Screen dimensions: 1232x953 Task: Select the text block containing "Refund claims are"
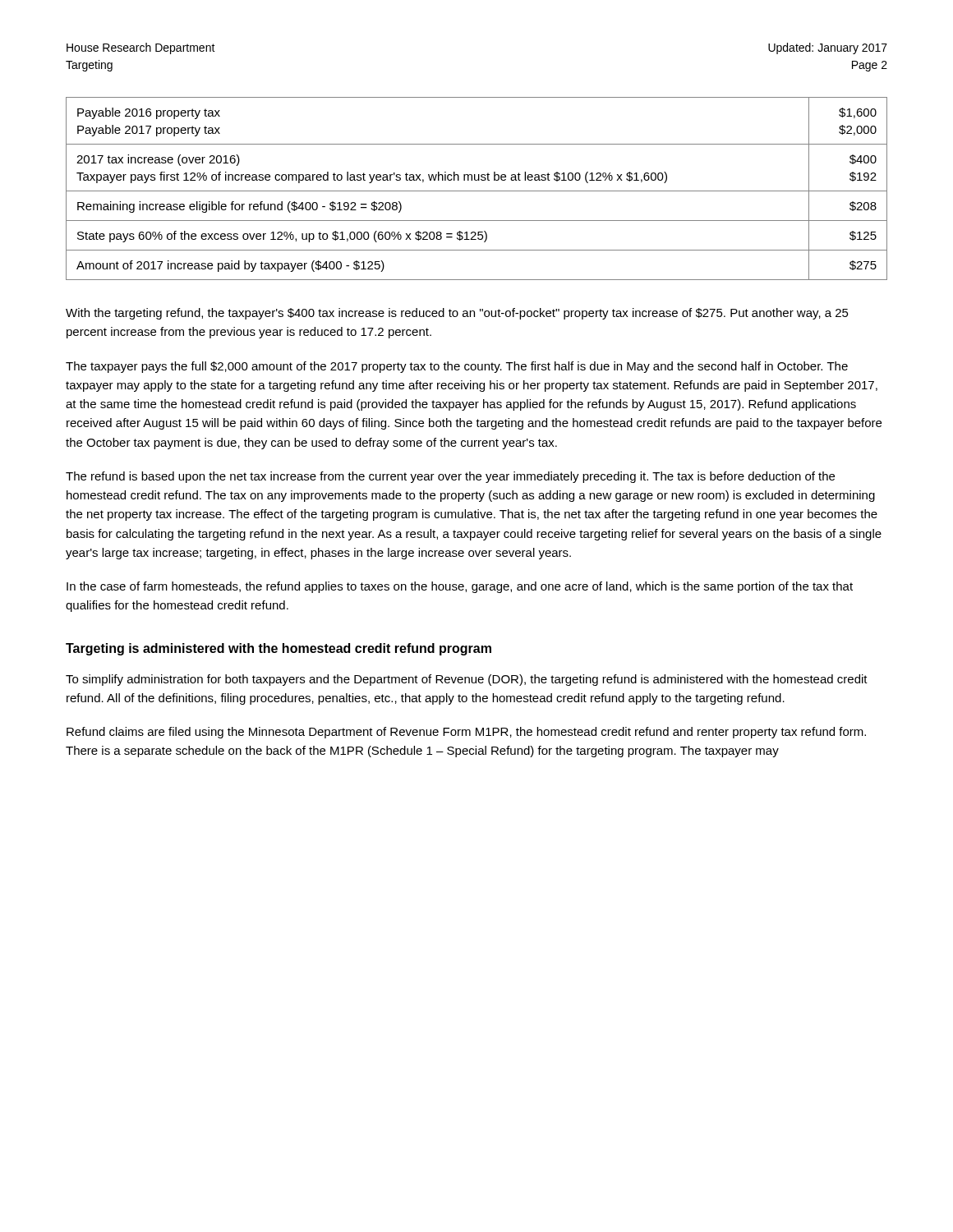click(x=466, y=741)
